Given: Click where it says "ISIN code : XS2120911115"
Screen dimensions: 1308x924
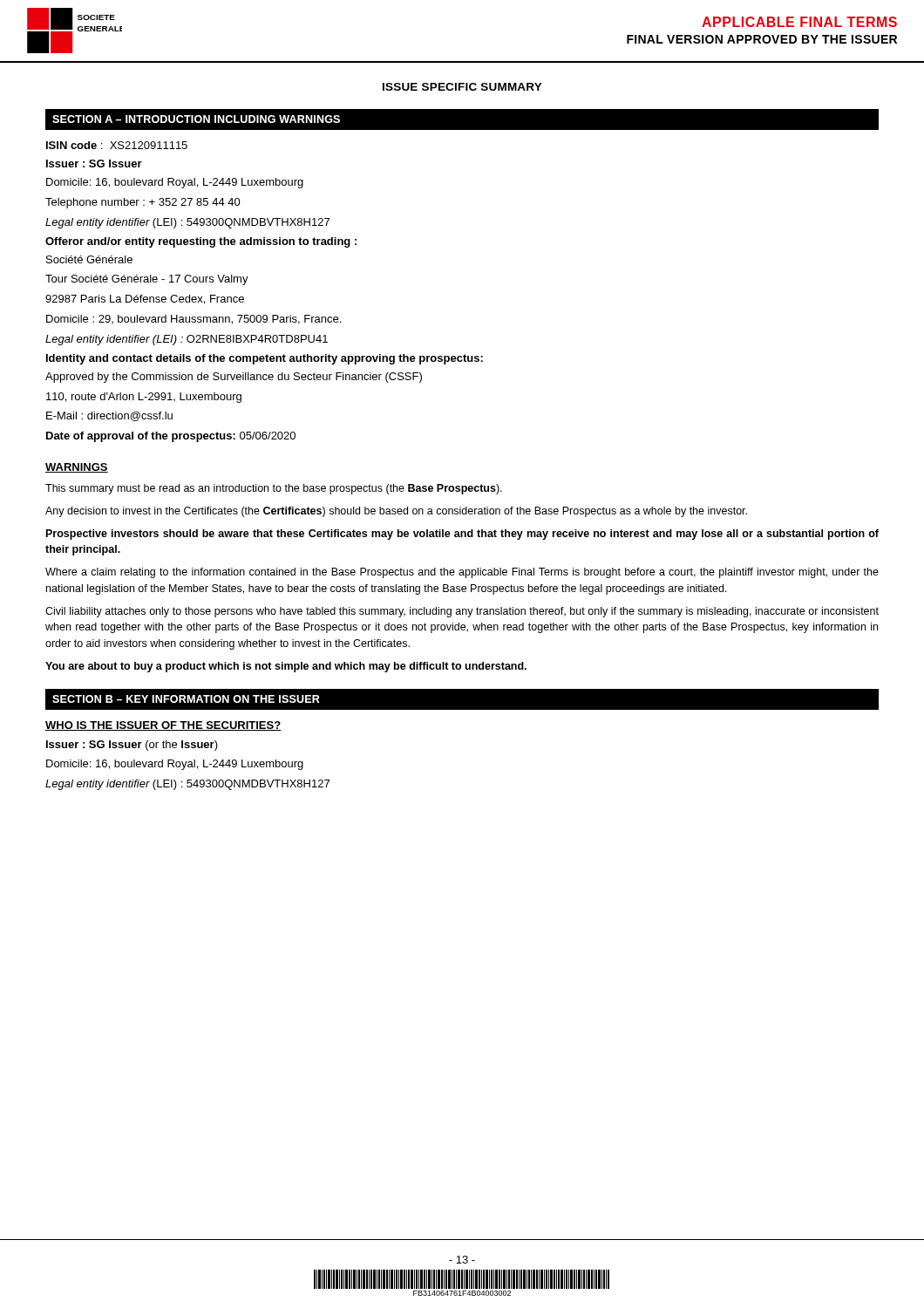Looking at the screenshot, I should tap(117, 145).
